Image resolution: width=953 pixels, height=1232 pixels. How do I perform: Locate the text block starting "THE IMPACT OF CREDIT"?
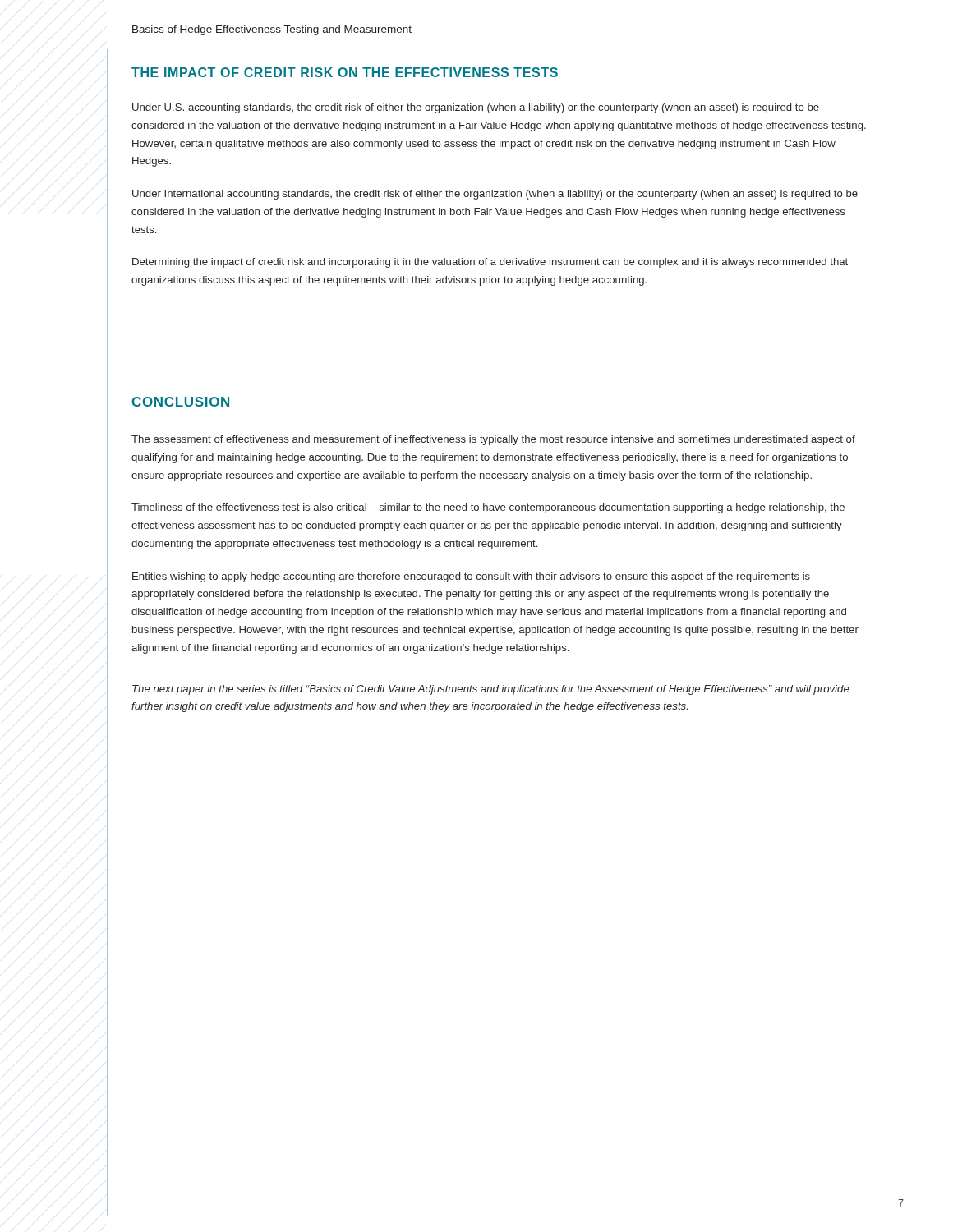pos(345,73)
